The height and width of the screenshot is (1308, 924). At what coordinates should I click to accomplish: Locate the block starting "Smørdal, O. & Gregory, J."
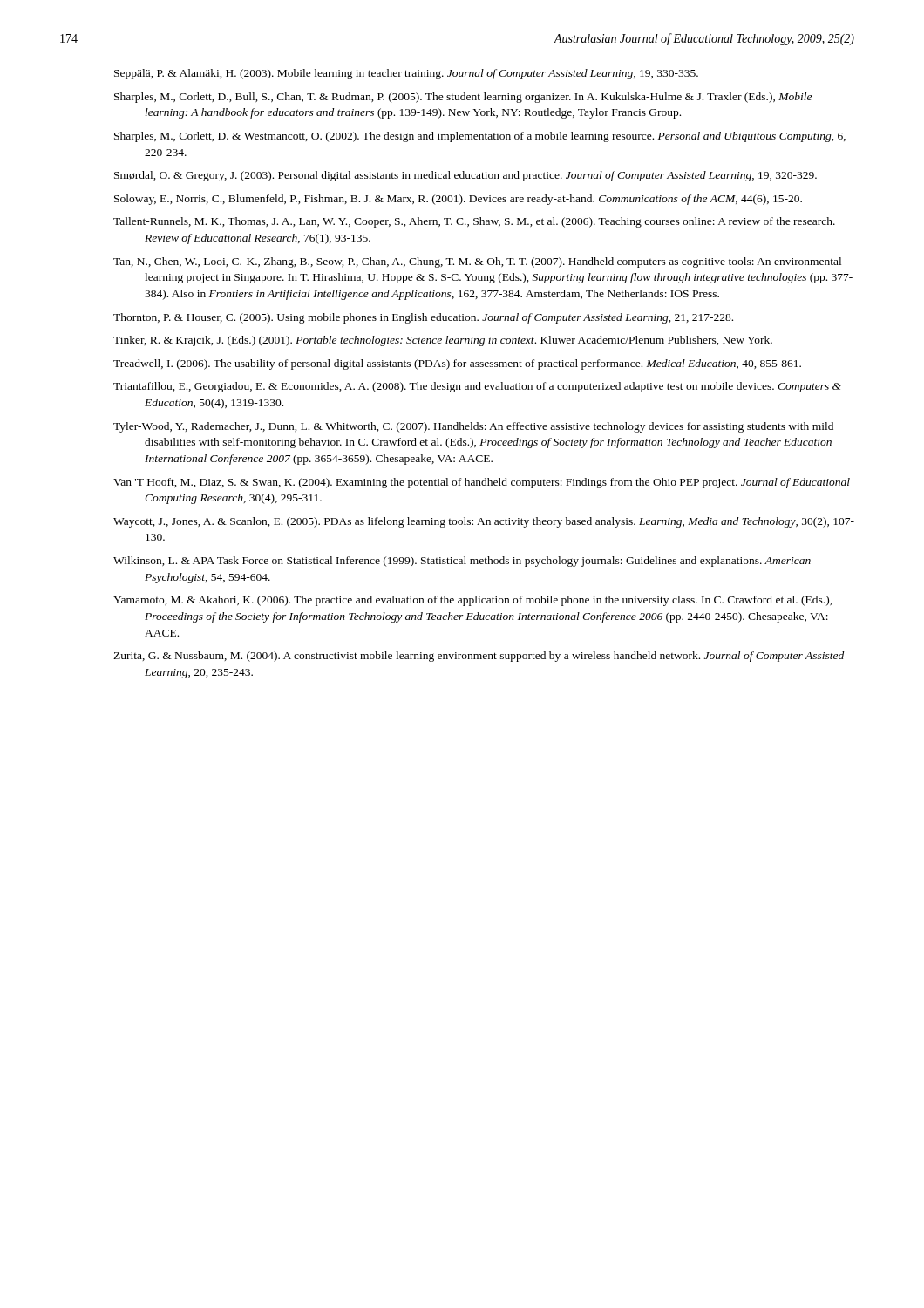[465, 175]
